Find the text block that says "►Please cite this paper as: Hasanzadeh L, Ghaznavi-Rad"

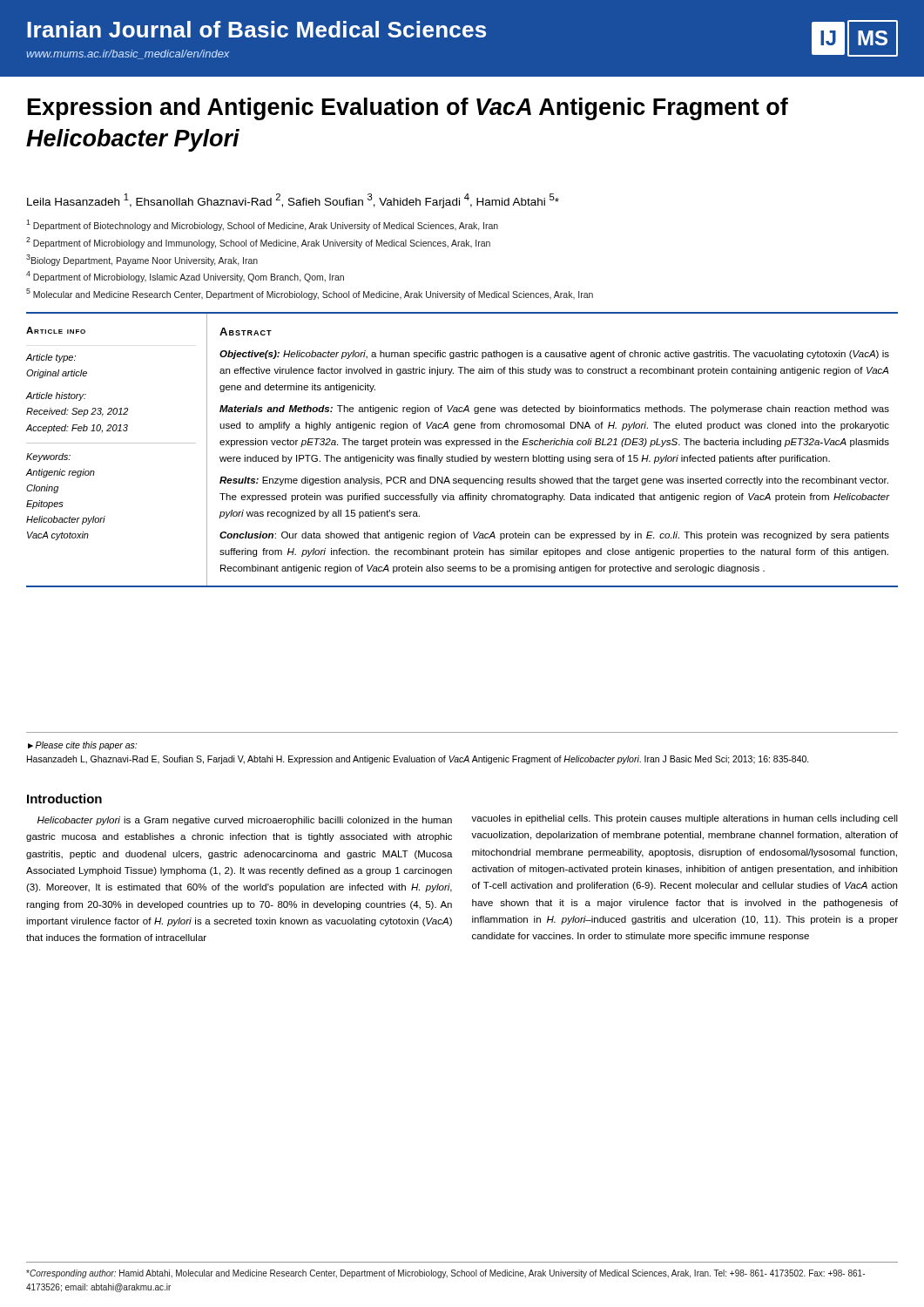pyautogui.click(x=418, y=752)
